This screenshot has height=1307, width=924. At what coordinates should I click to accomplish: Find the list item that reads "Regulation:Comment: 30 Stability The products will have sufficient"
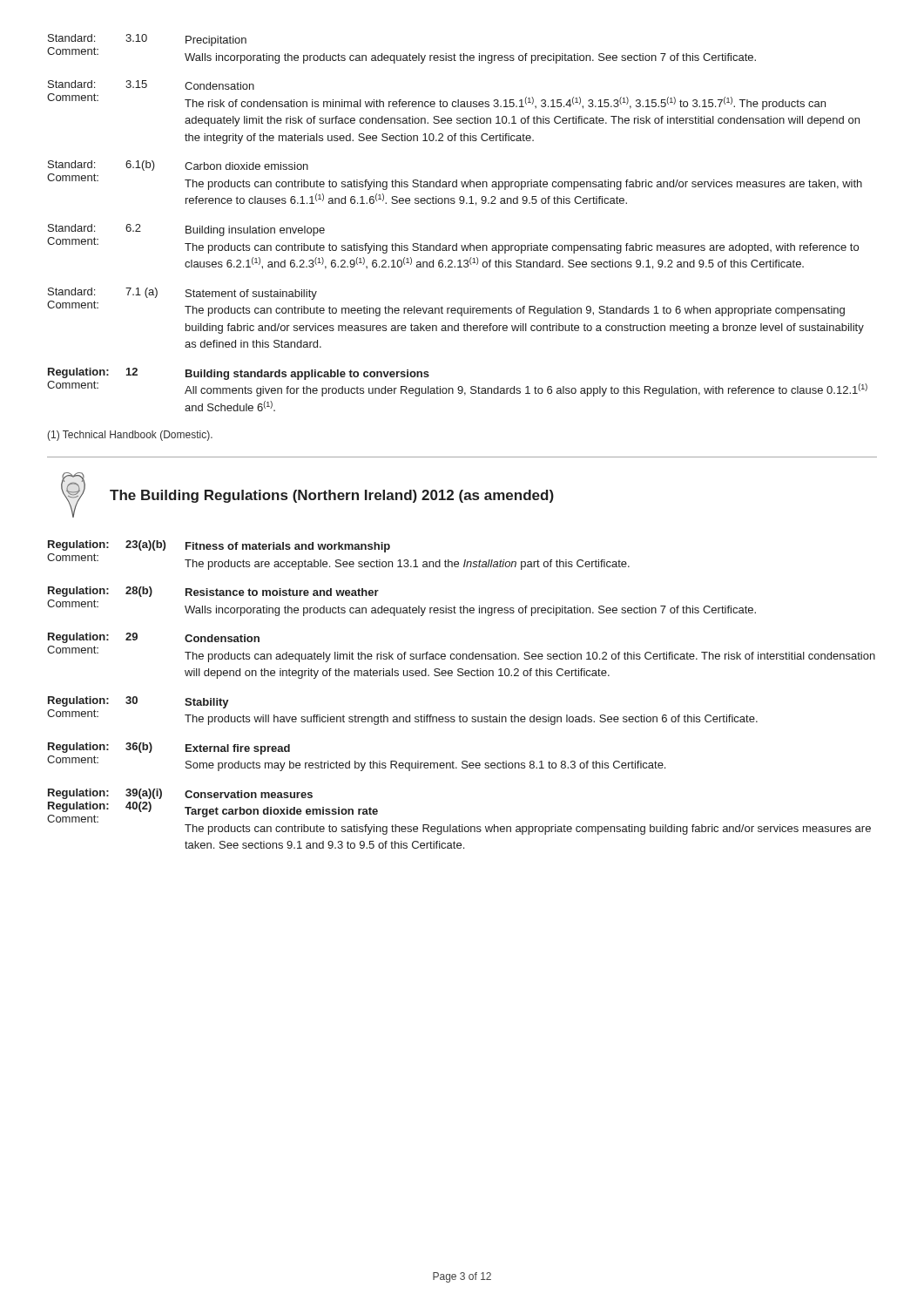click(462, 710)
